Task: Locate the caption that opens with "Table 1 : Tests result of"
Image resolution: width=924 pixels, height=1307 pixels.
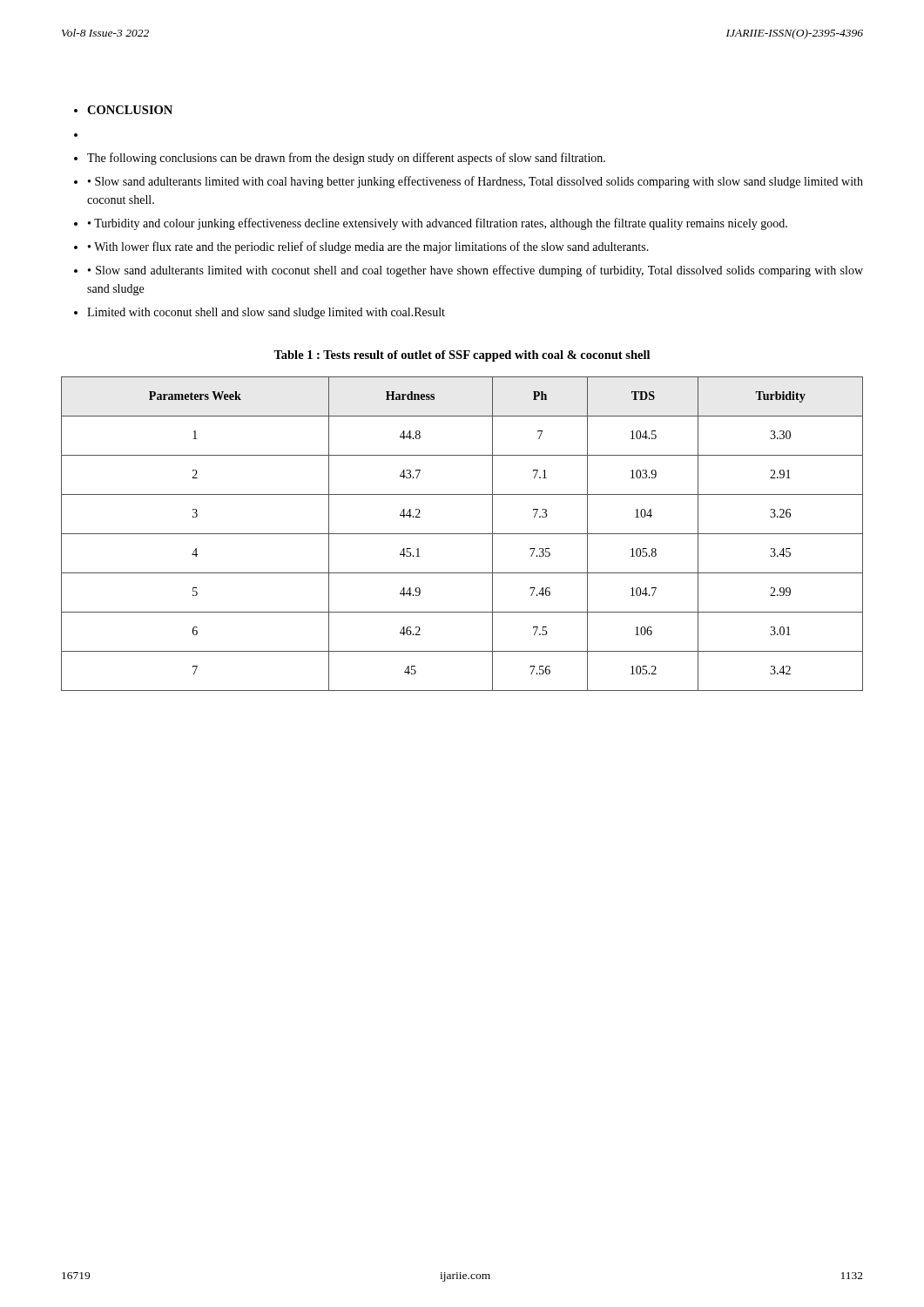Action: click(x=462, y=354)
